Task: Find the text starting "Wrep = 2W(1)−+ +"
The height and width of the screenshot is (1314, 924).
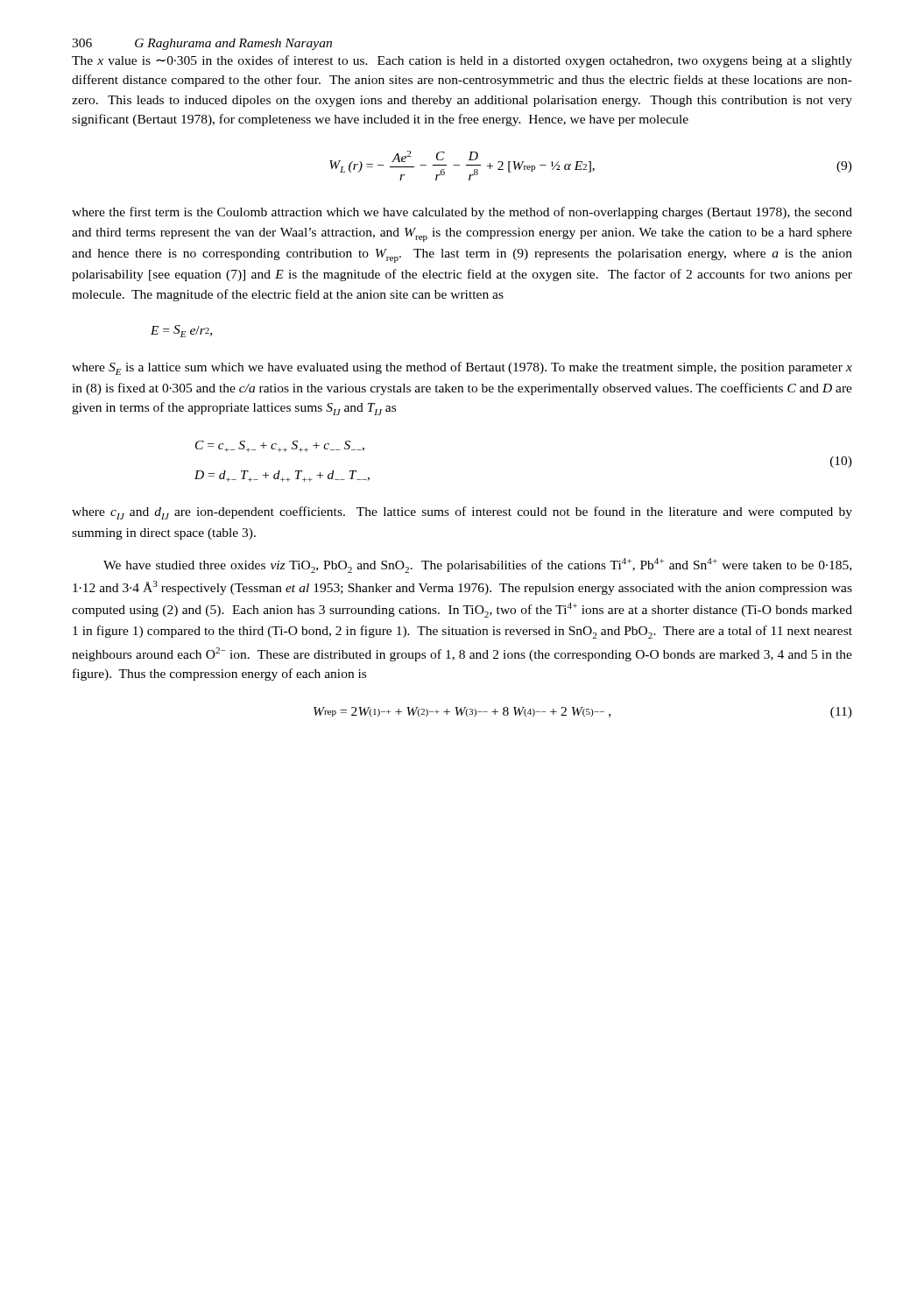Action: click(462, 711)
